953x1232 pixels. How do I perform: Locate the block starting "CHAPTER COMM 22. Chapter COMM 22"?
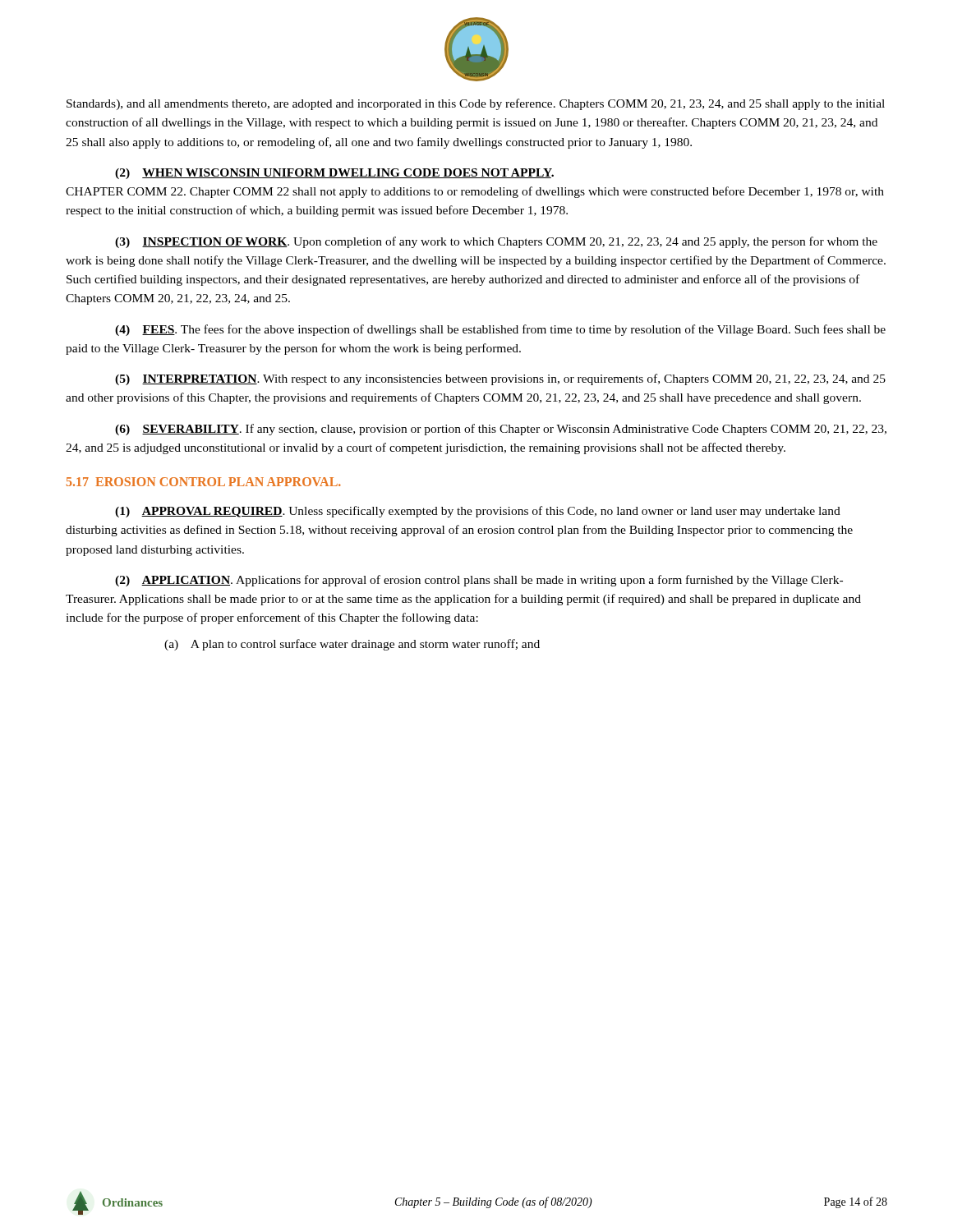[x=475, y=201]
